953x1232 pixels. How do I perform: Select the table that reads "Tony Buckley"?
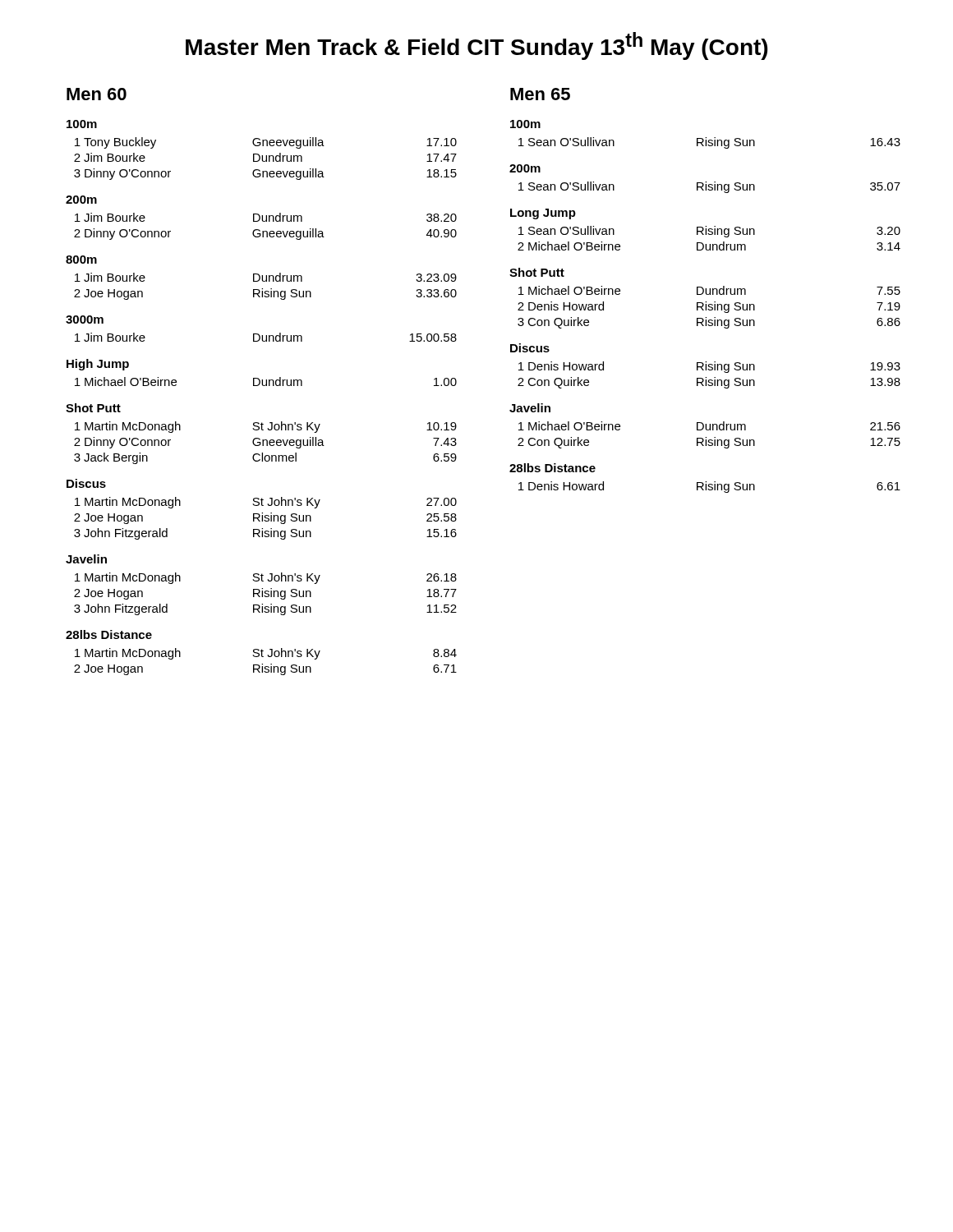(x=263, y=397)
